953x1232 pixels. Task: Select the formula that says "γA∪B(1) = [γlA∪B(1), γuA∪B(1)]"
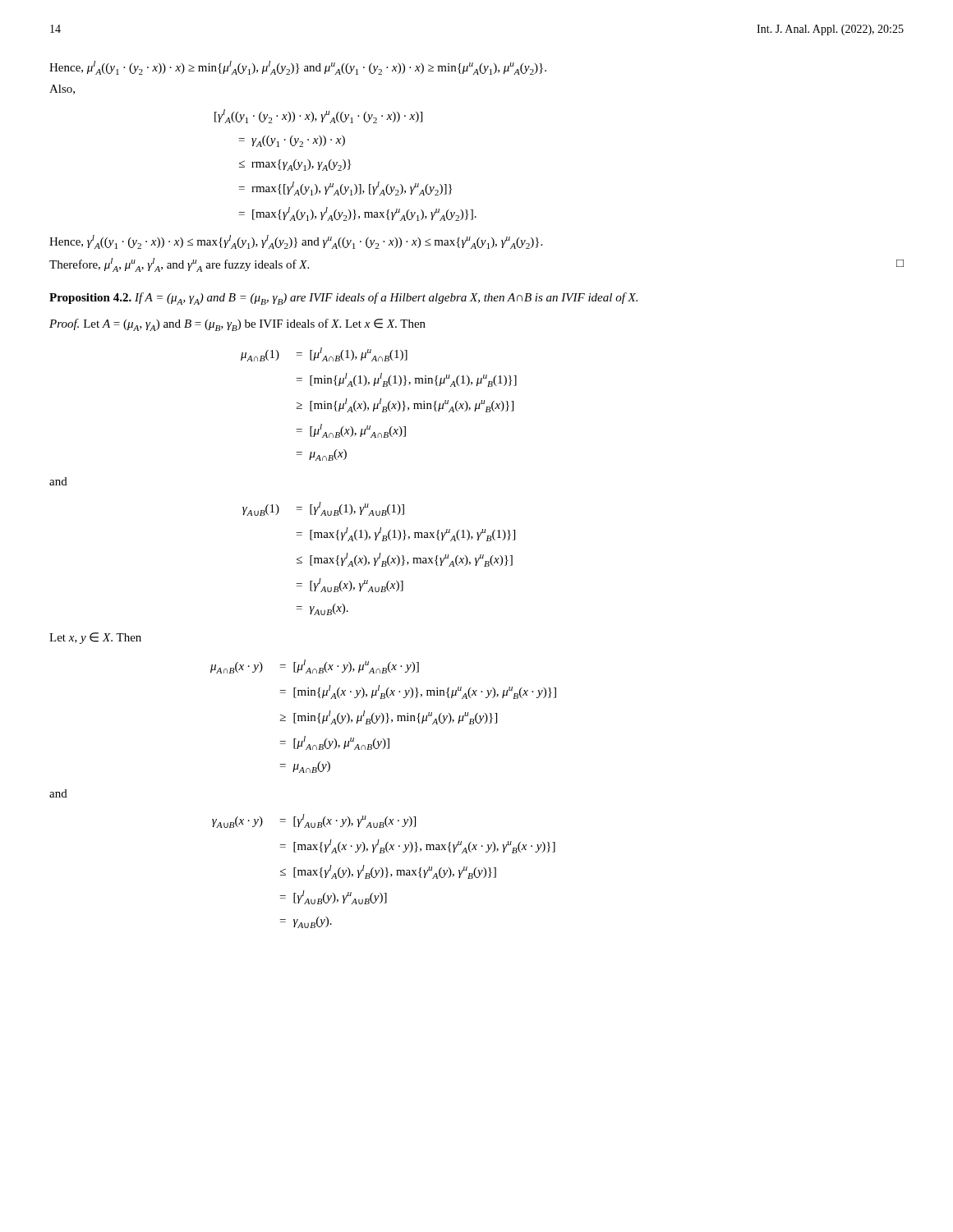[332, 559]
